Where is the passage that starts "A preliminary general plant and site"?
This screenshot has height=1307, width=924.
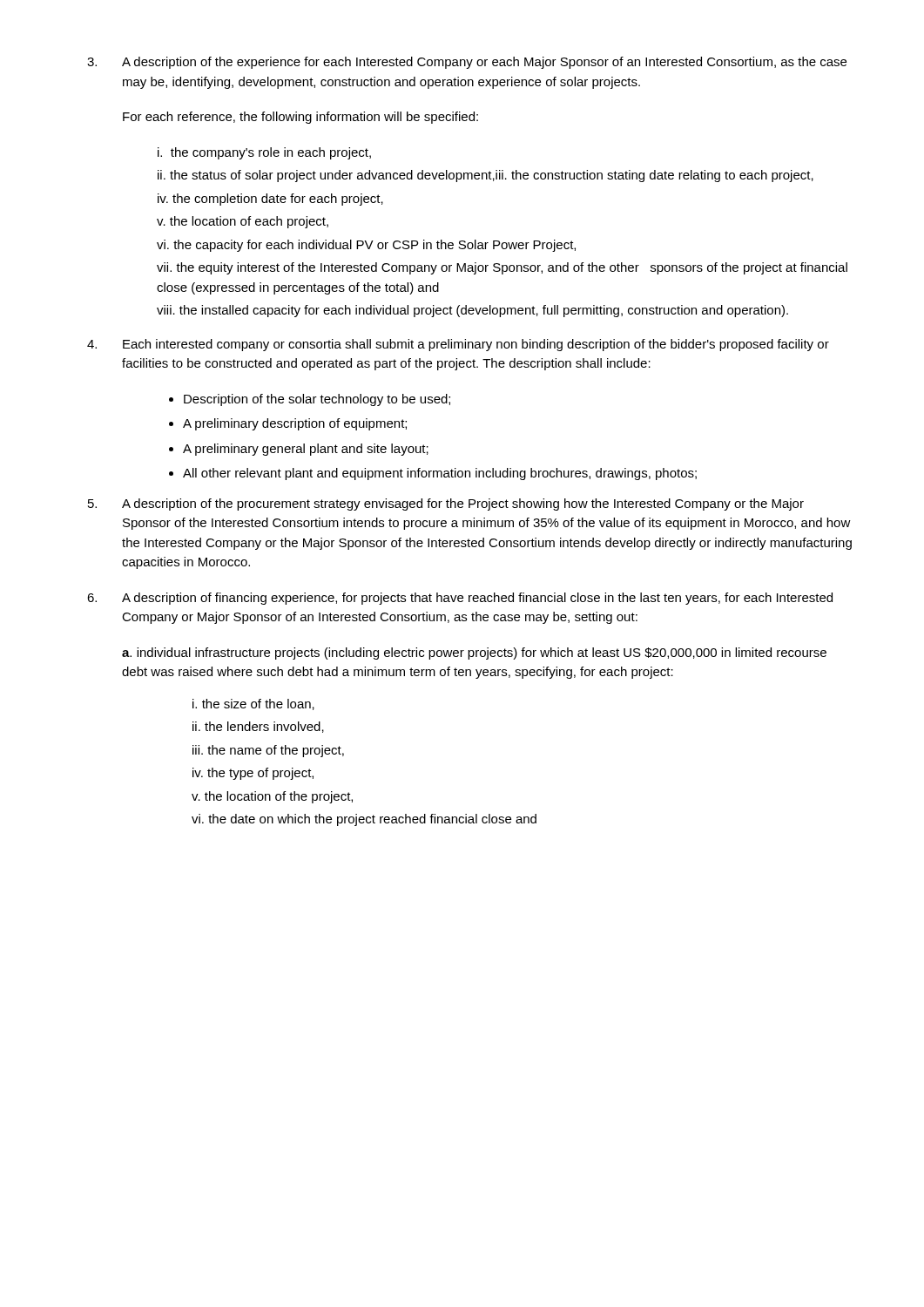[306, 448]
